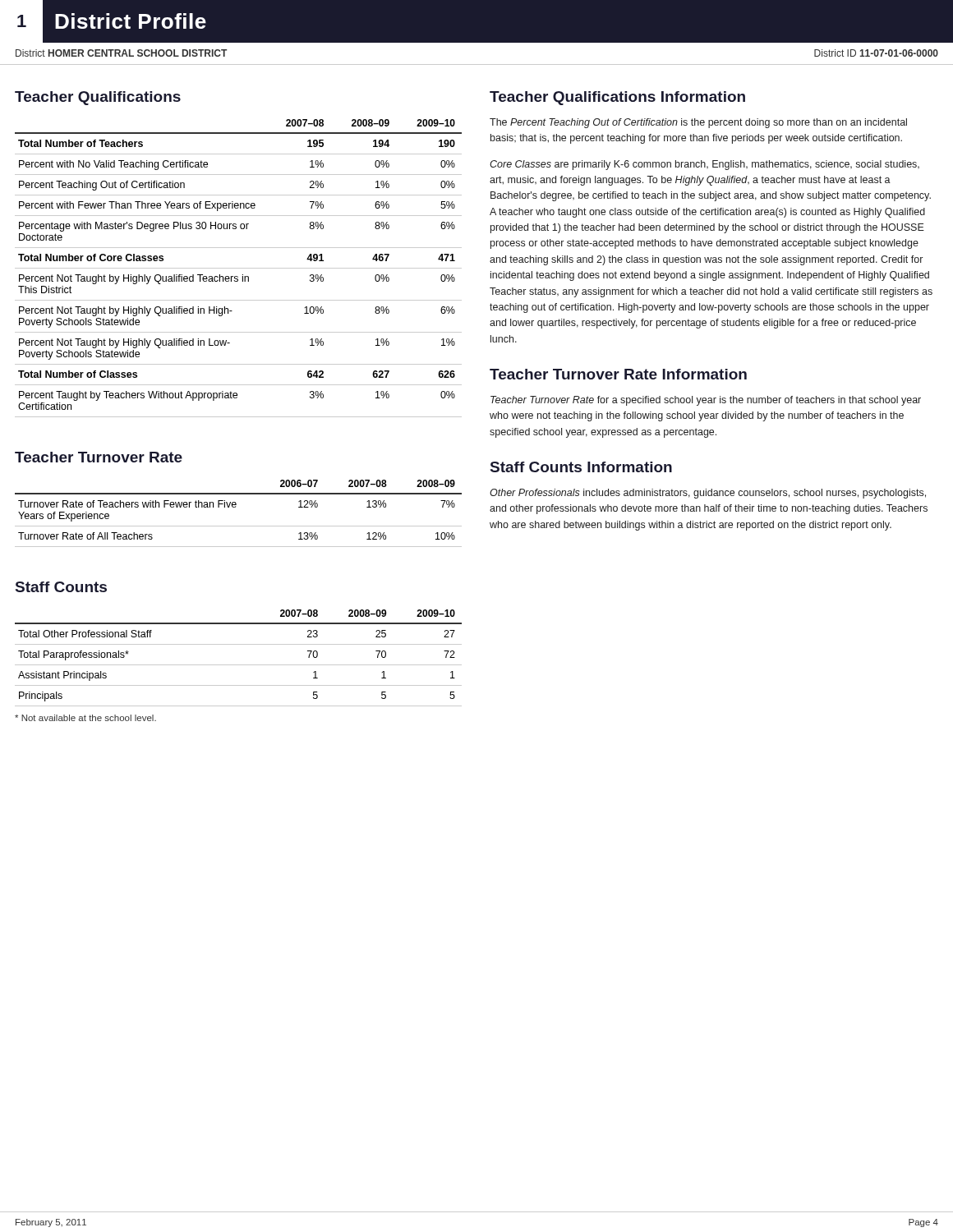The height and width of the screenshot is (1232, 953).
Task: Click the passage that begins "Not available at the school"
Action: pyautogui.click(x=86, y=718)
